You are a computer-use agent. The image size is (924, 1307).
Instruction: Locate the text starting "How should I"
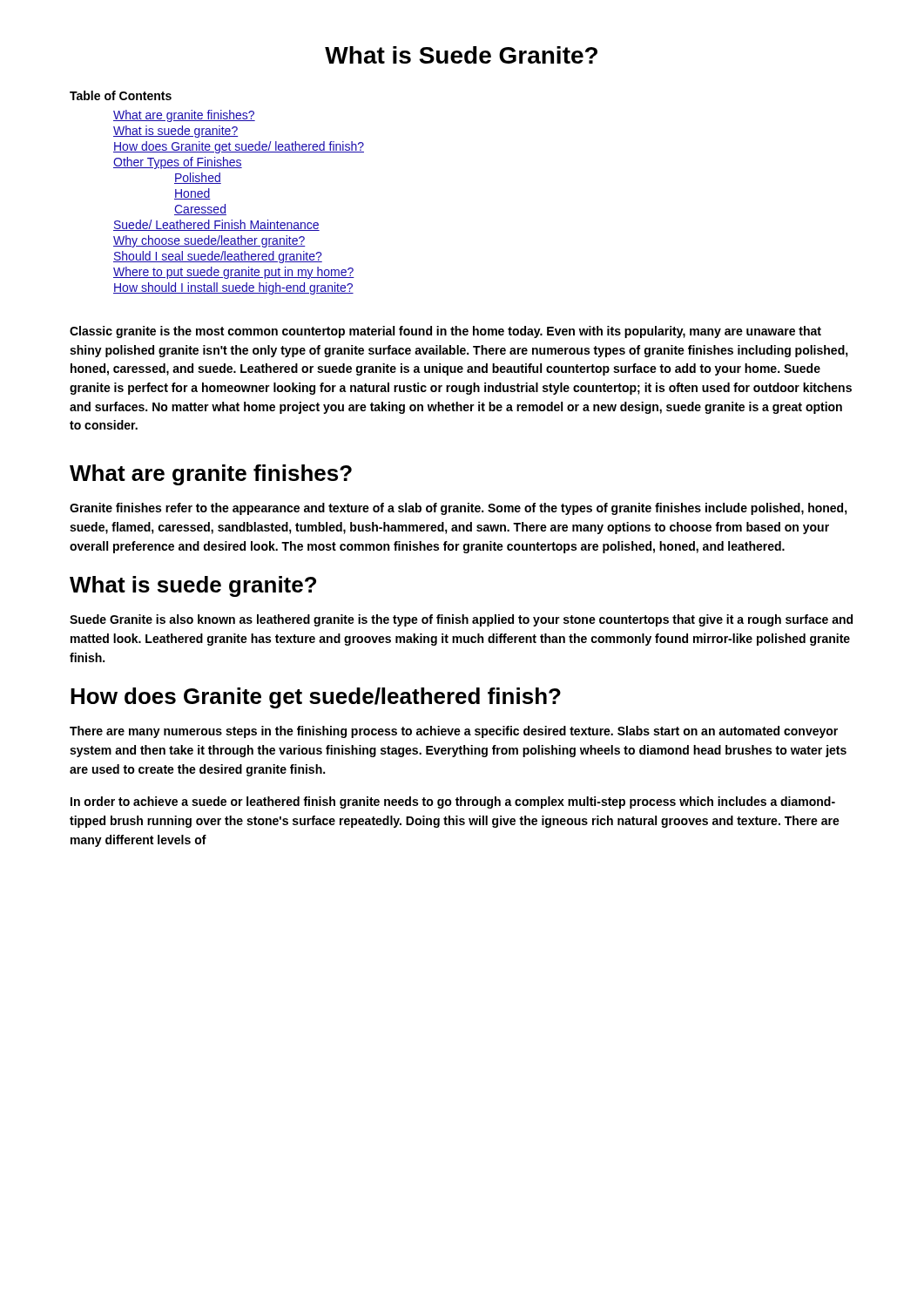click(233, 288)
